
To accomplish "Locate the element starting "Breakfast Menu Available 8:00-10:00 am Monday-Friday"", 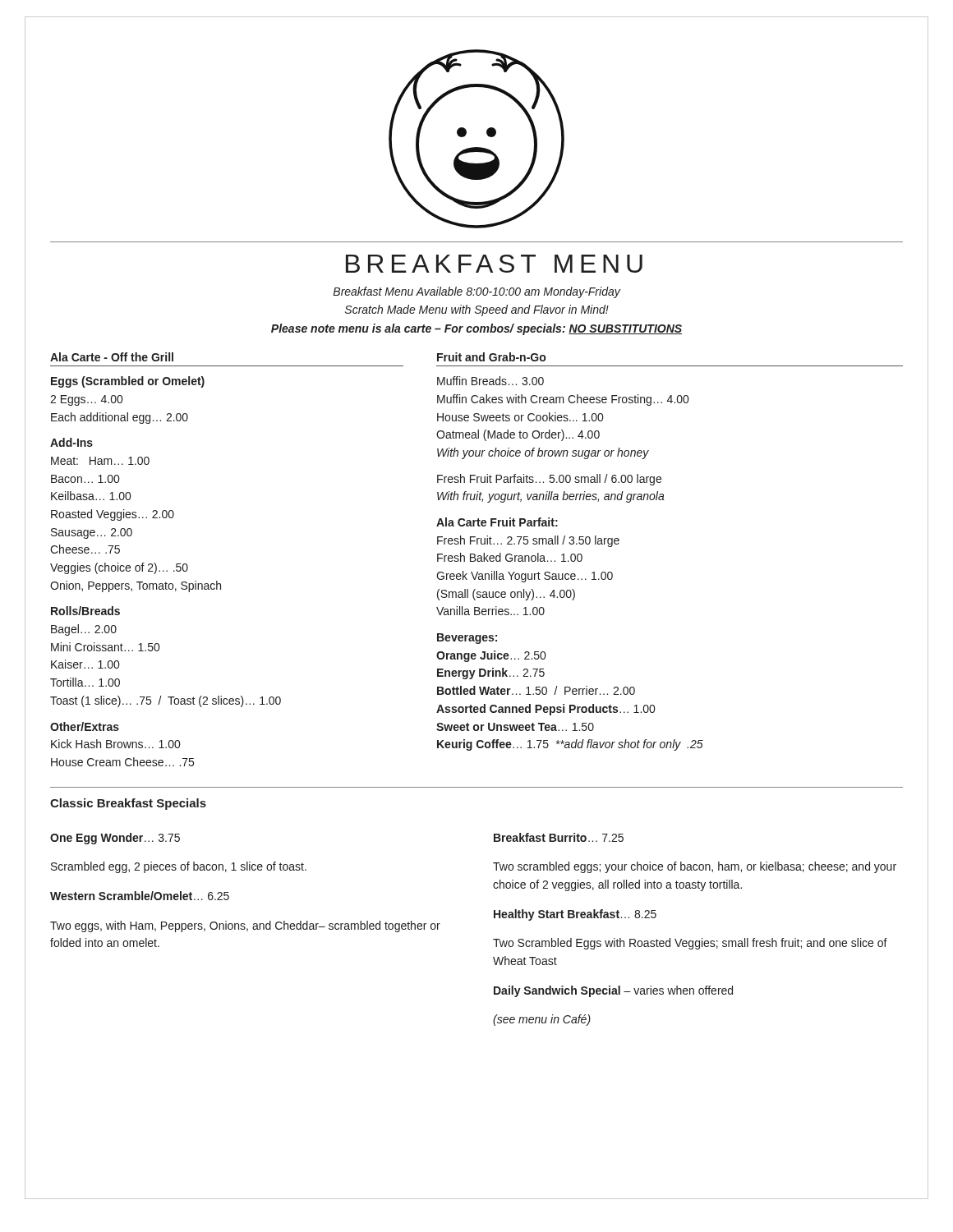I will coord(476,310).
